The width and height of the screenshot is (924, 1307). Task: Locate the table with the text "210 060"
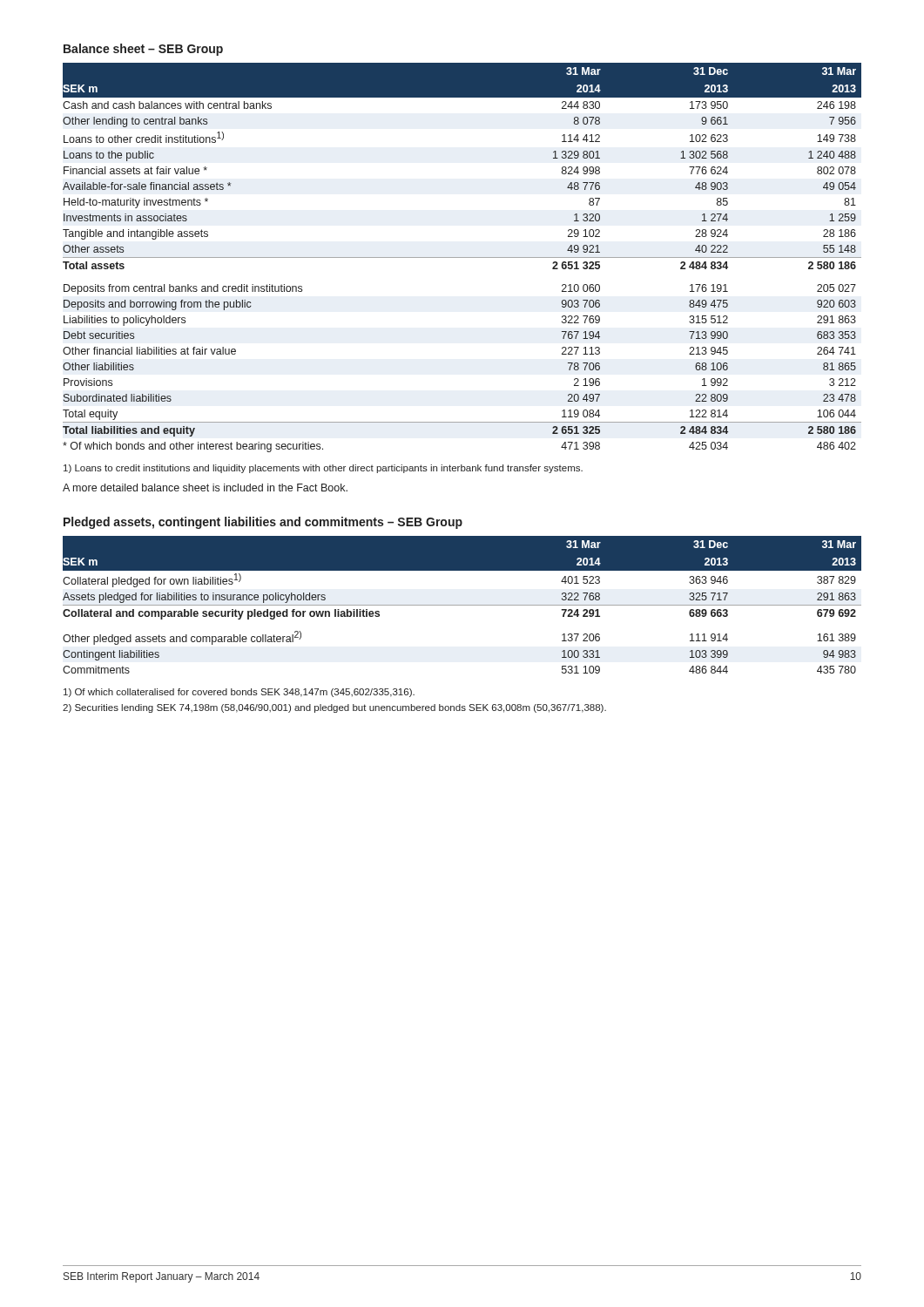(462, 258)
